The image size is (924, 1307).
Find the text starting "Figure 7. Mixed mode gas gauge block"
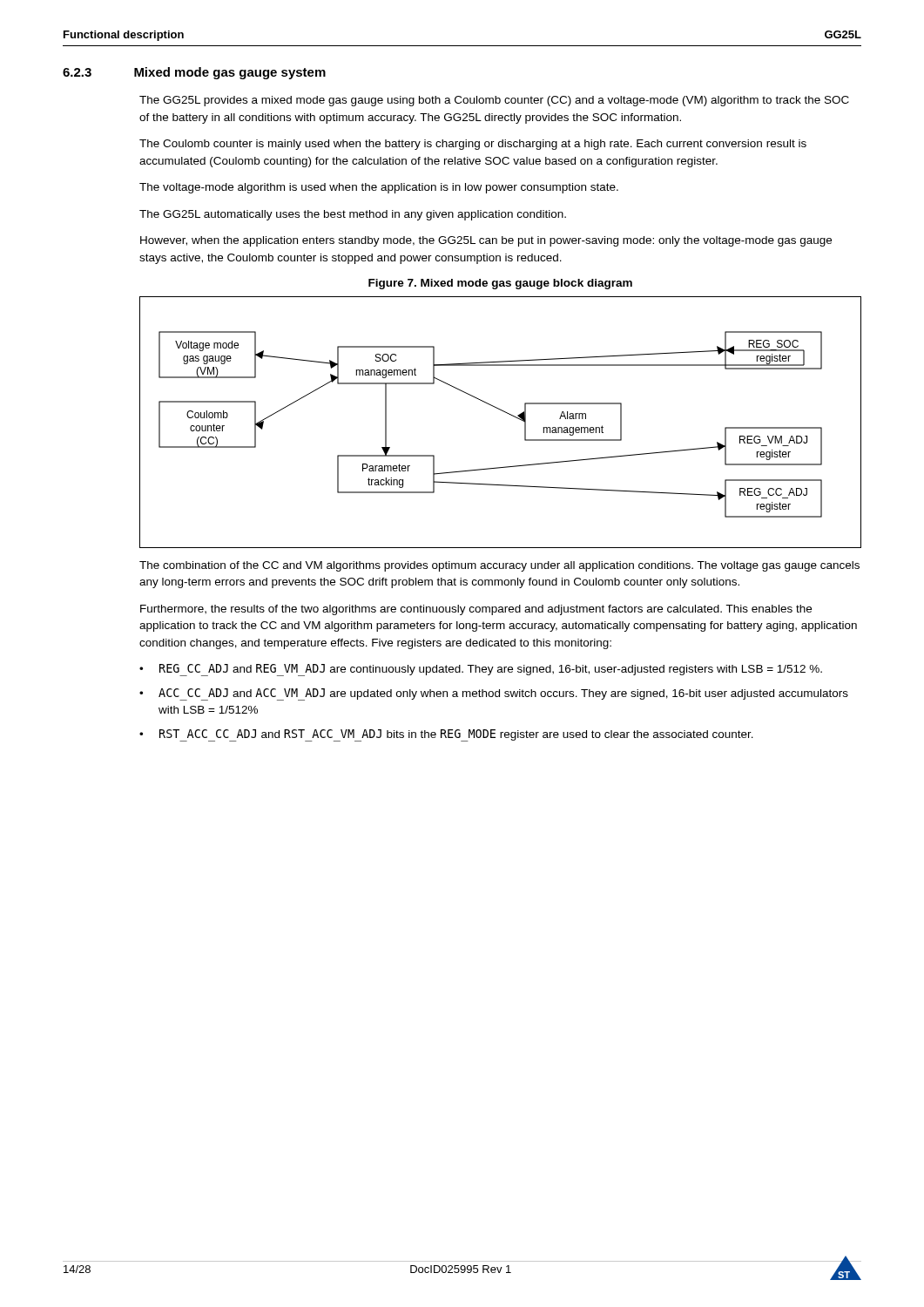pos(500,282)
